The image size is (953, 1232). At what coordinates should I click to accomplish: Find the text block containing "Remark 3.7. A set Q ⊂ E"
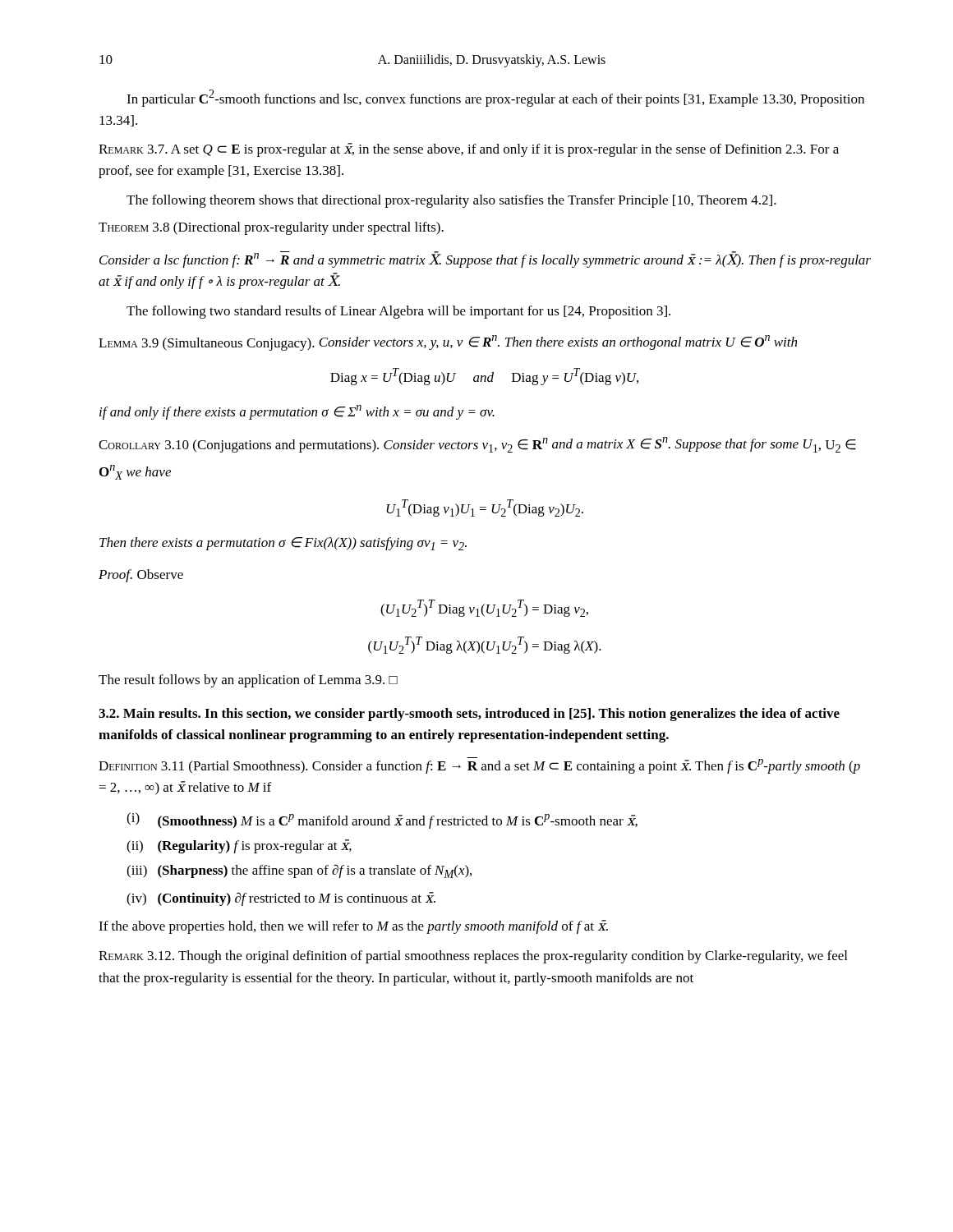[469, 160]
